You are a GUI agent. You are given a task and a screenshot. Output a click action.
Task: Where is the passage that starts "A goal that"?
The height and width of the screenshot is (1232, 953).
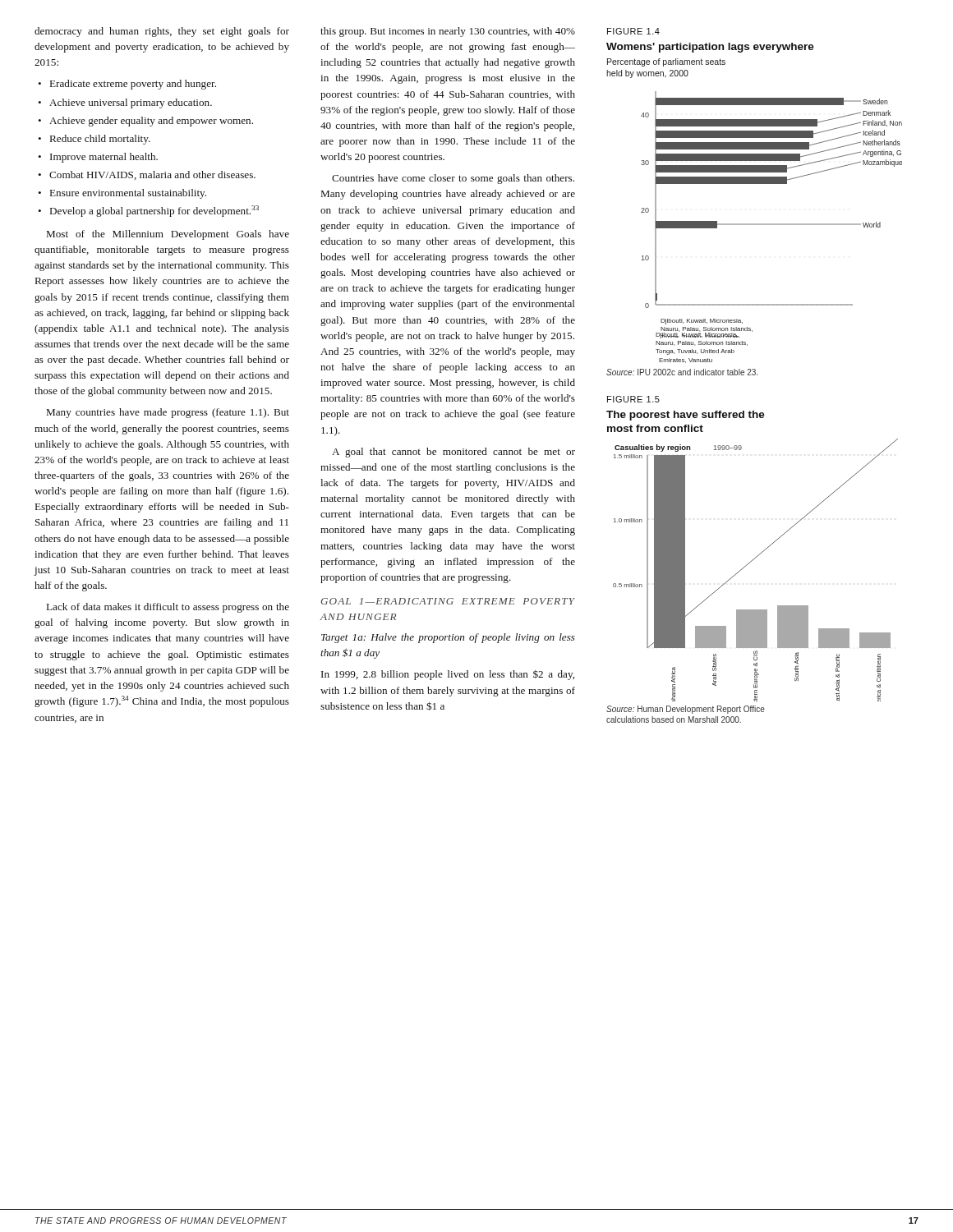[448, 514]
